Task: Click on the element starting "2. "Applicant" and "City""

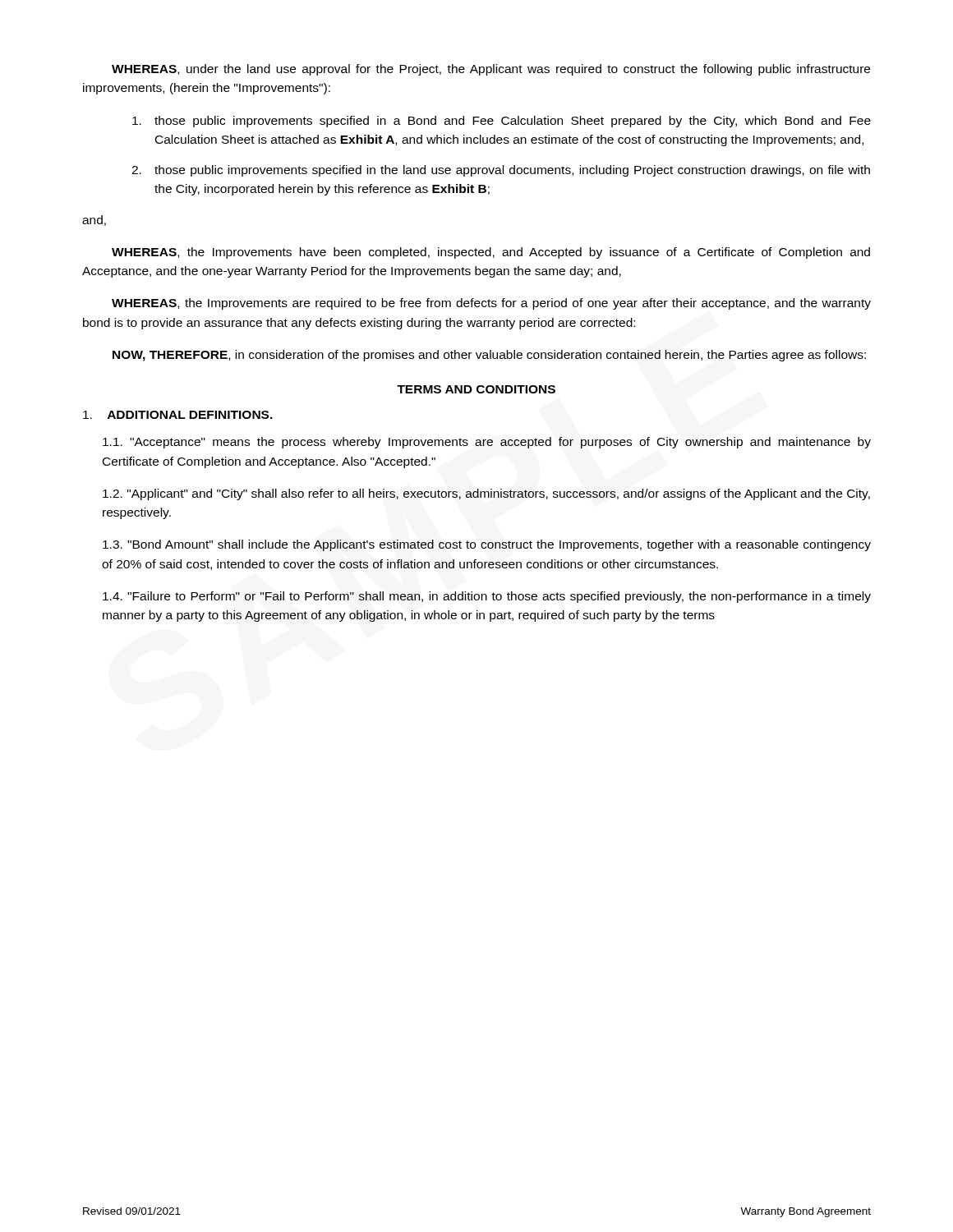Action: [x=486, y=503]
